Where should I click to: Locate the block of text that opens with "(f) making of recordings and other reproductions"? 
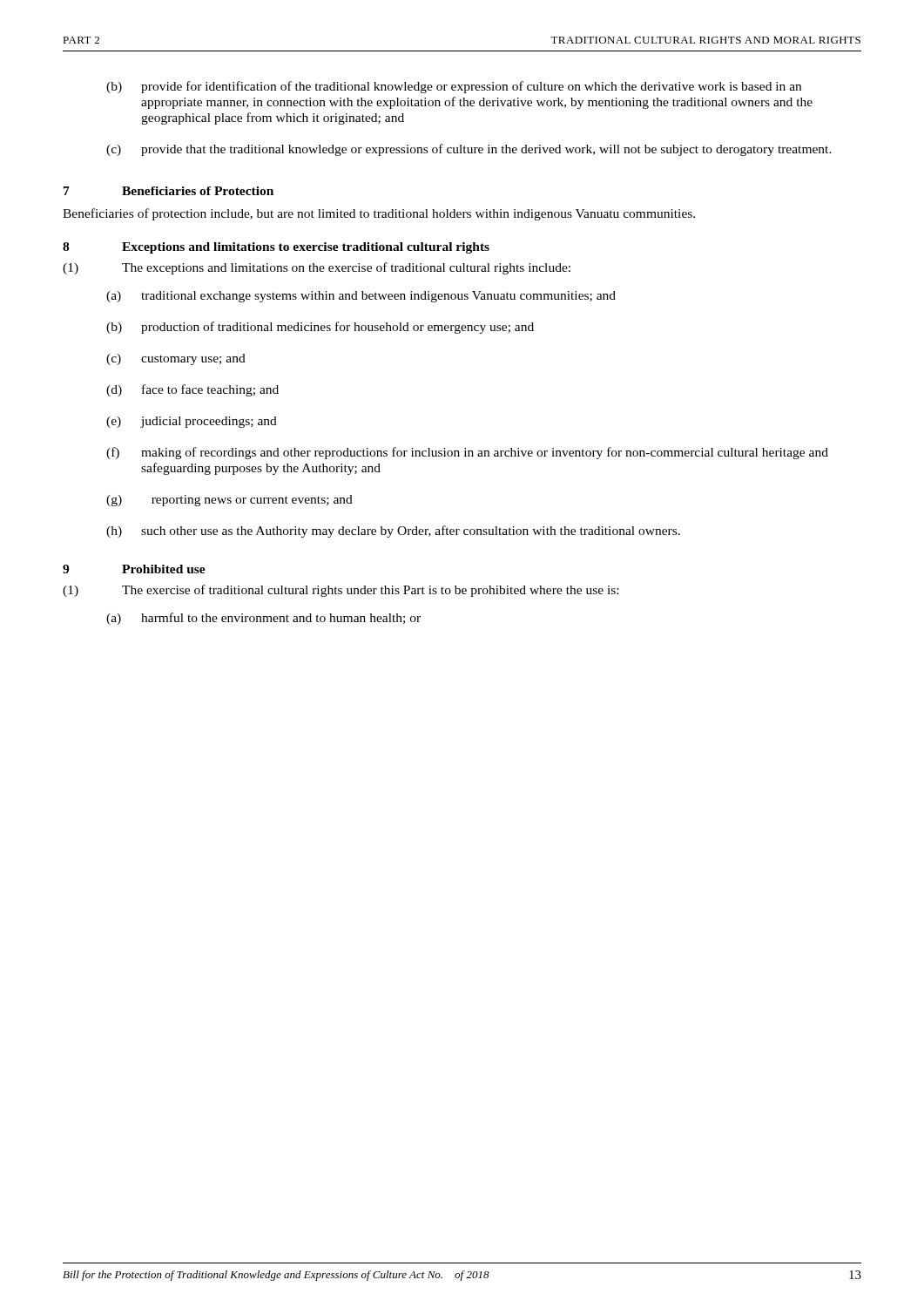coord(462,460)
